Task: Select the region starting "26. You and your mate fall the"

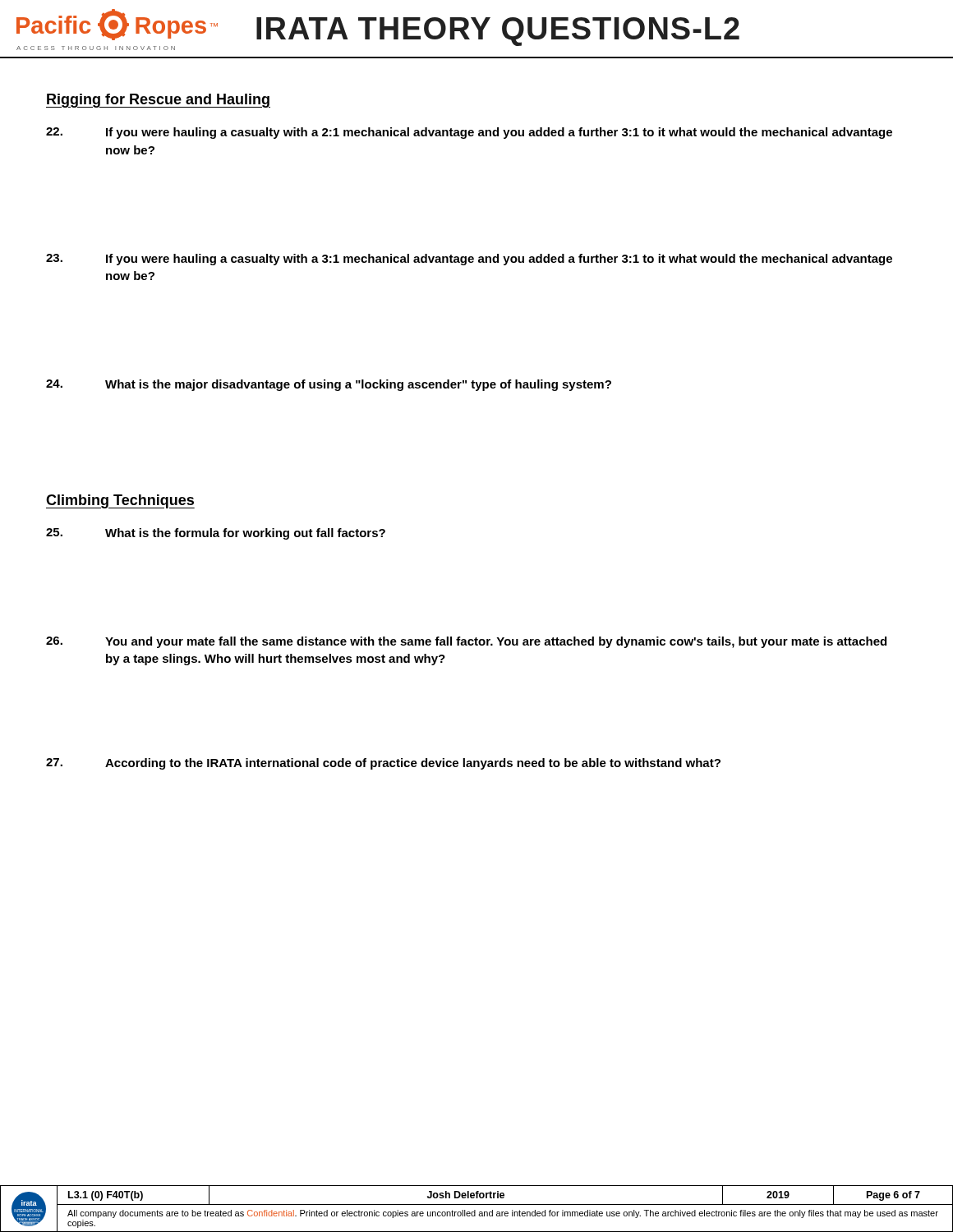Action: pos(475,650)
